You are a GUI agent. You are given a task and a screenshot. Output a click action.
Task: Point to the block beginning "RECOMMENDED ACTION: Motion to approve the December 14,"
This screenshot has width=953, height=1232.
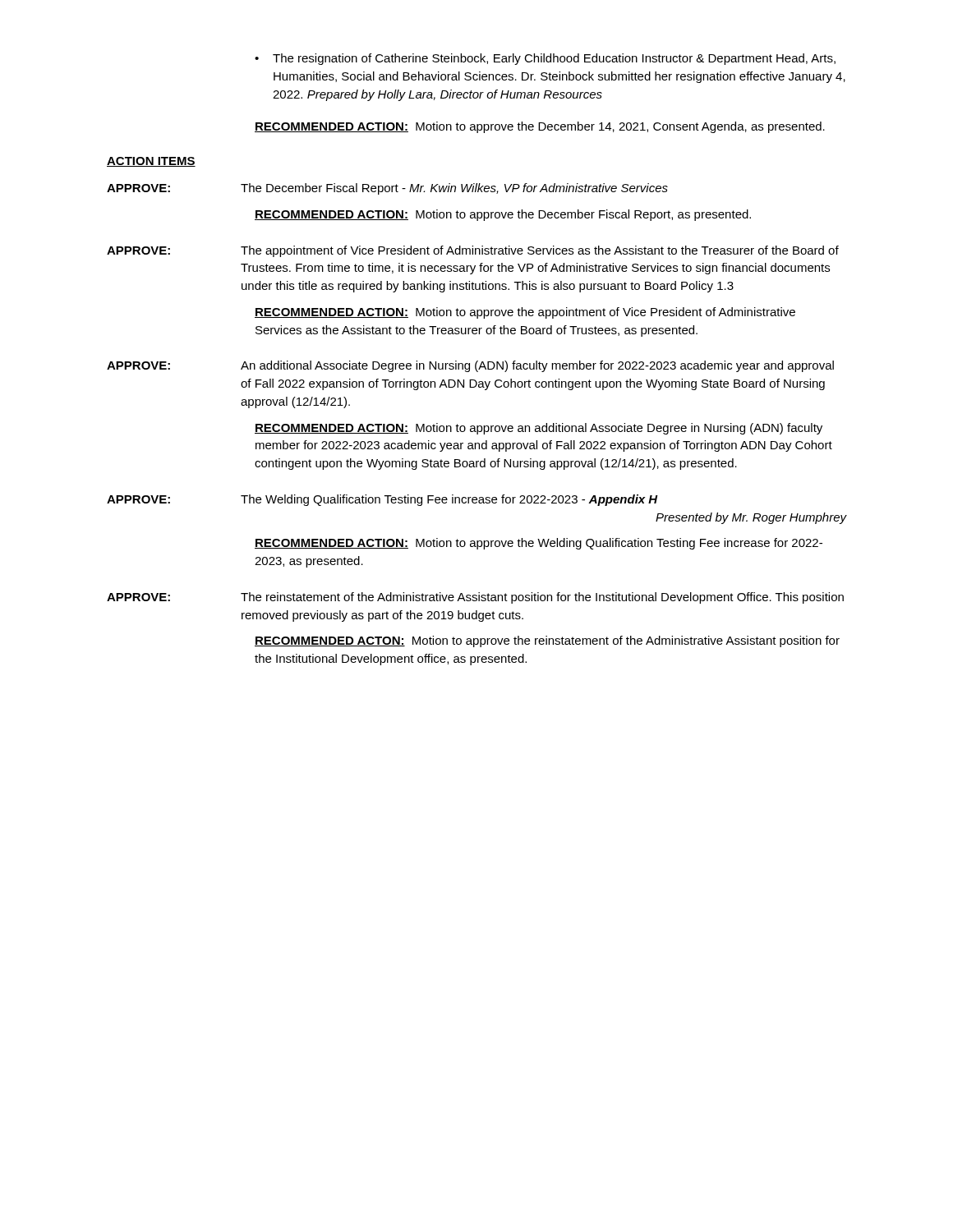coord(540,126)
